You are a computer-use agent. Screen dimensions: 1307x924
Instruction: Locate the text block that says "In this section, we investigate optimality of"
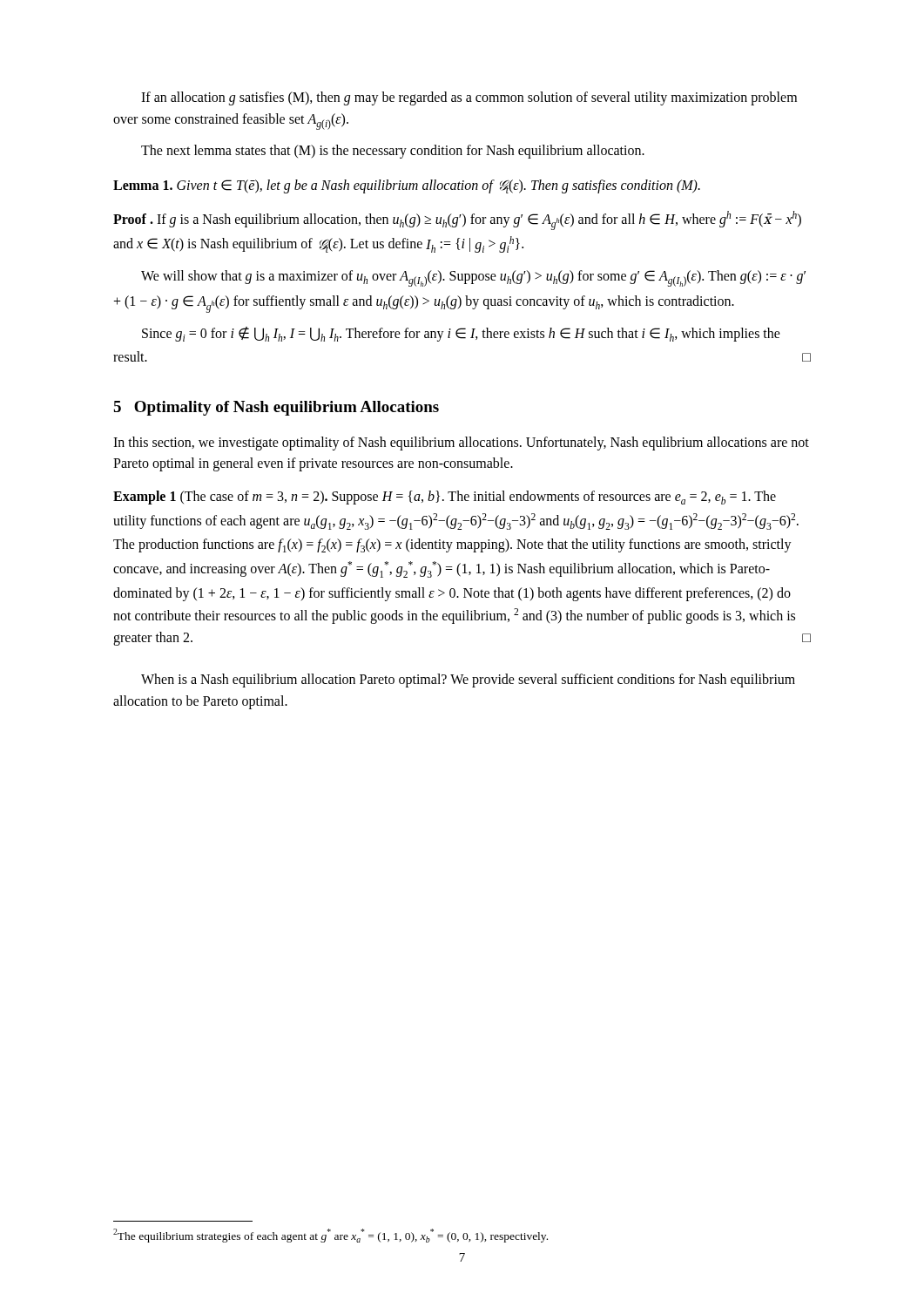(x=462, y=453)
